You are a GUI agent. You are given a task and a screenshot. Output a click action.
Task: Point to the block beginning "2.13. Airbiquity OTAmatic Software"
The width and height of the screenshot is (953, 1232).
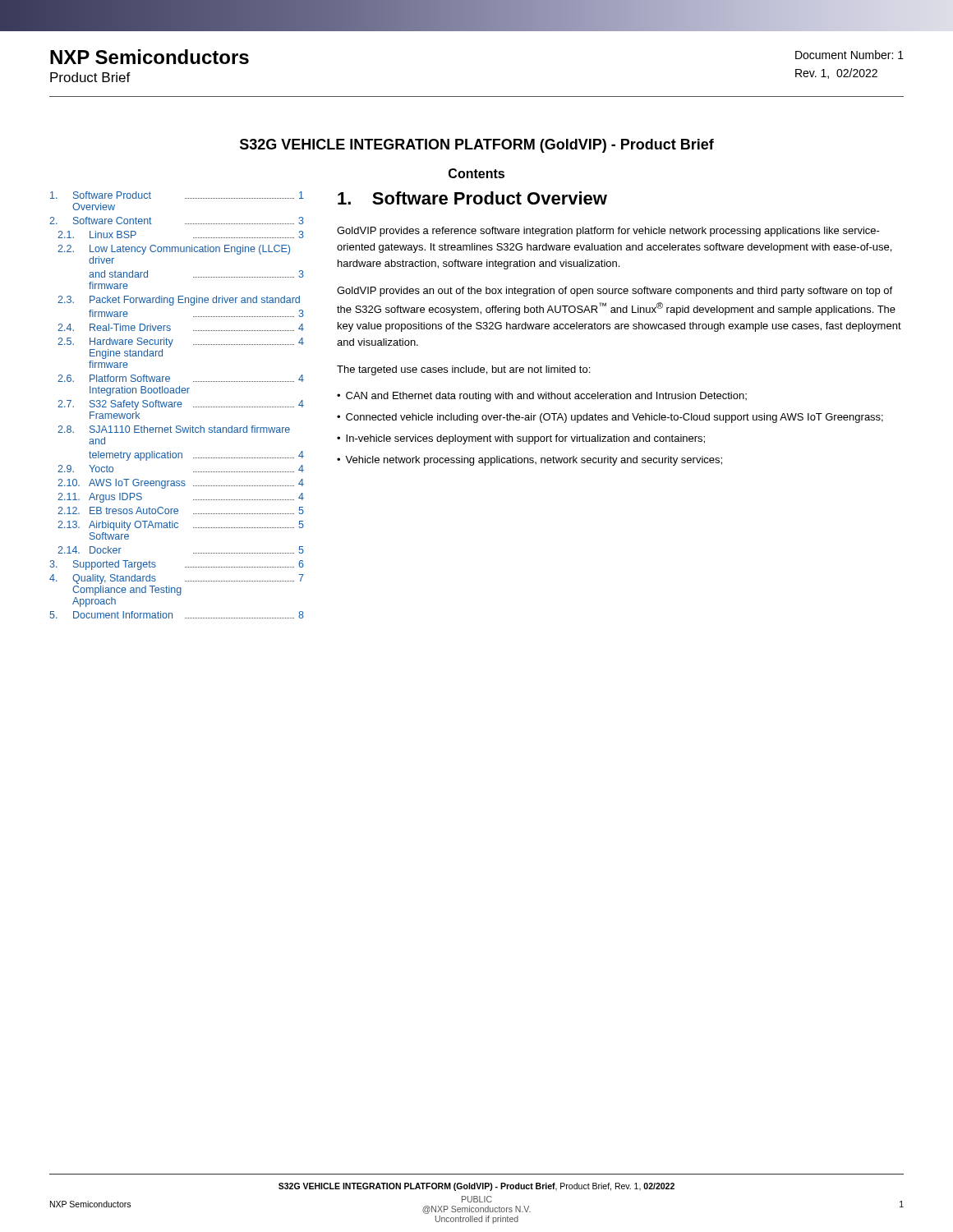tap(177, 530)
